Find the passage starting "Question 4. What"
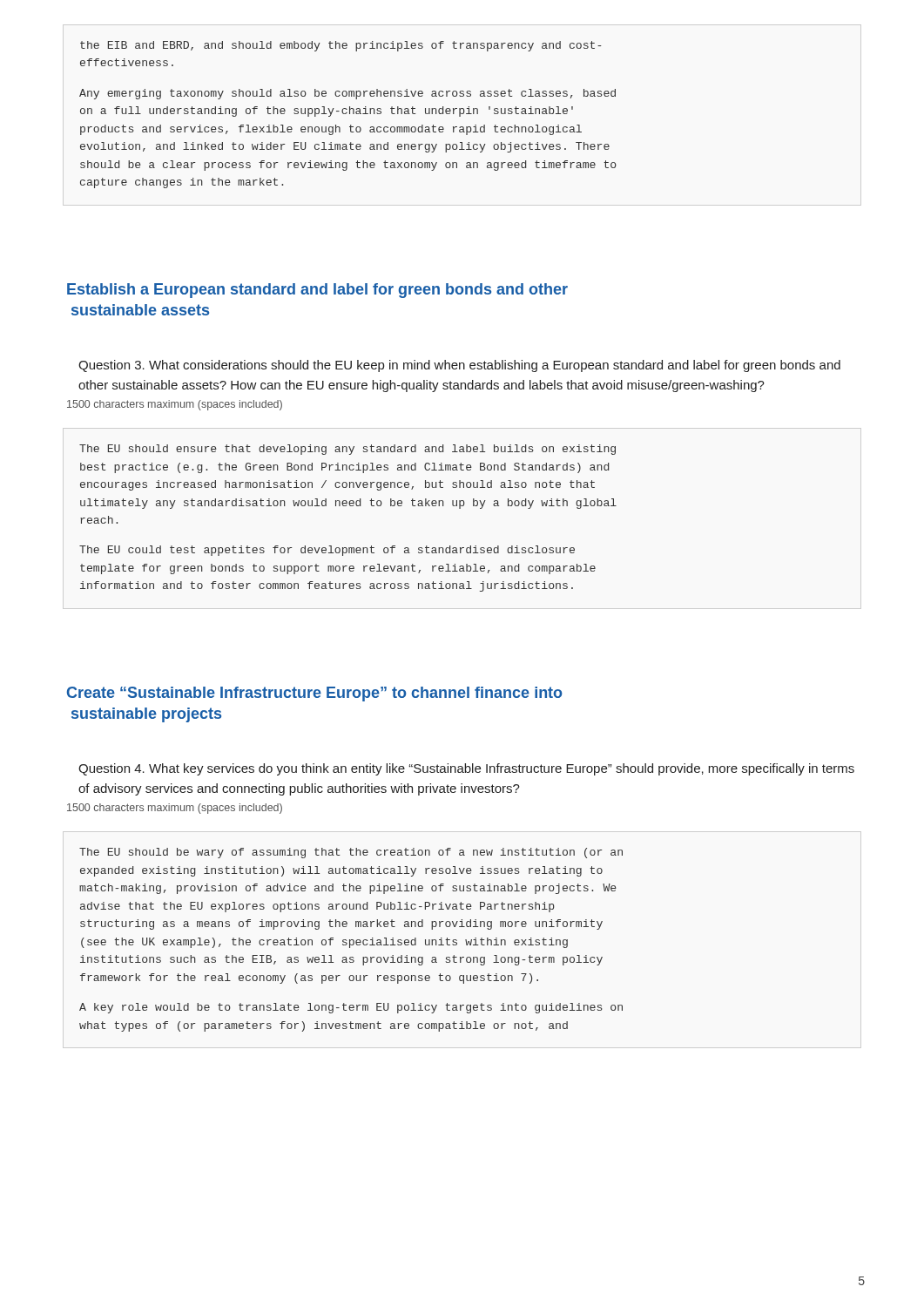 pos(466,778)
